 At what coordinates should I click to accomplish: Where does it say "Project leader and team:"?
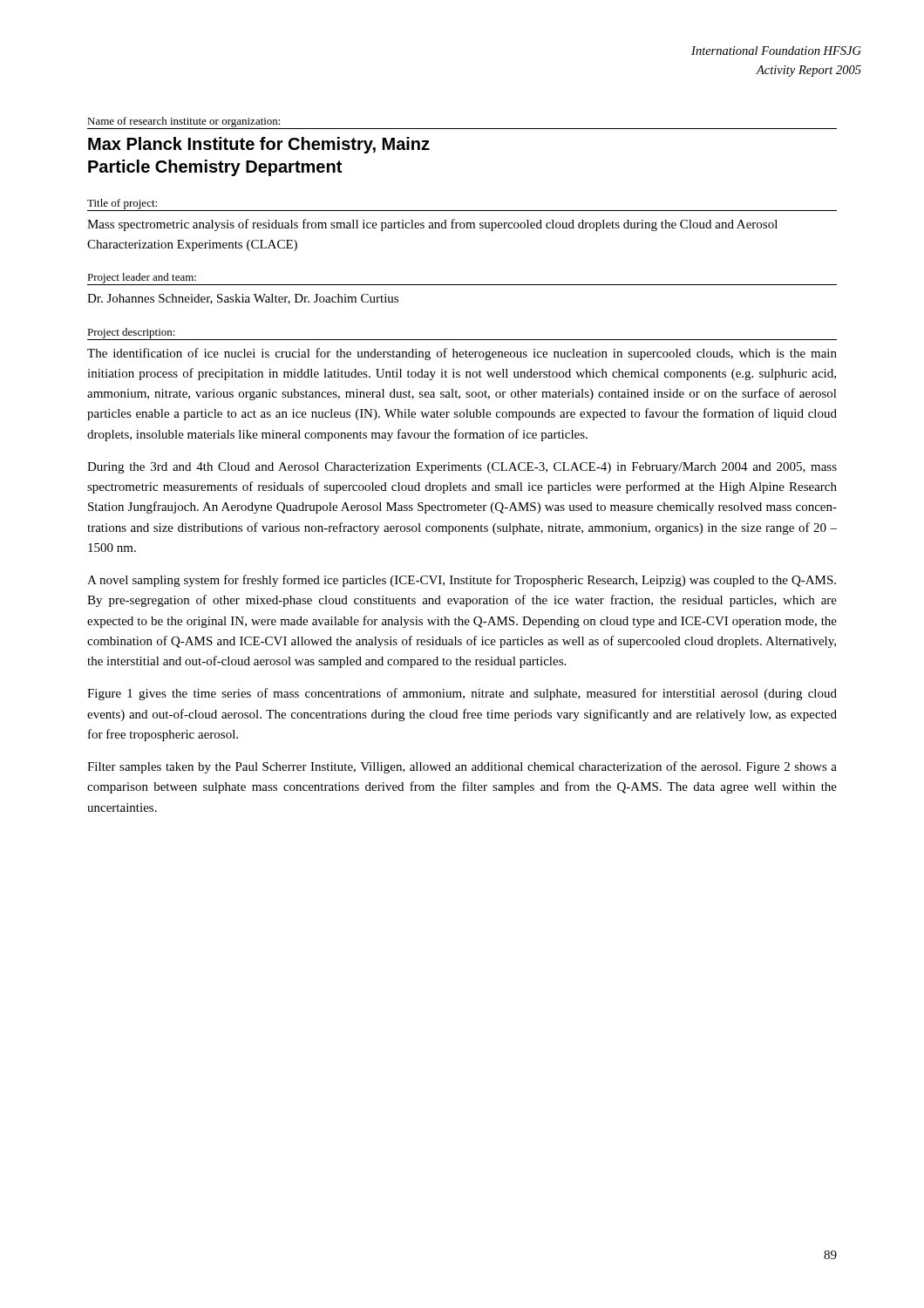(x=462, y=278)
